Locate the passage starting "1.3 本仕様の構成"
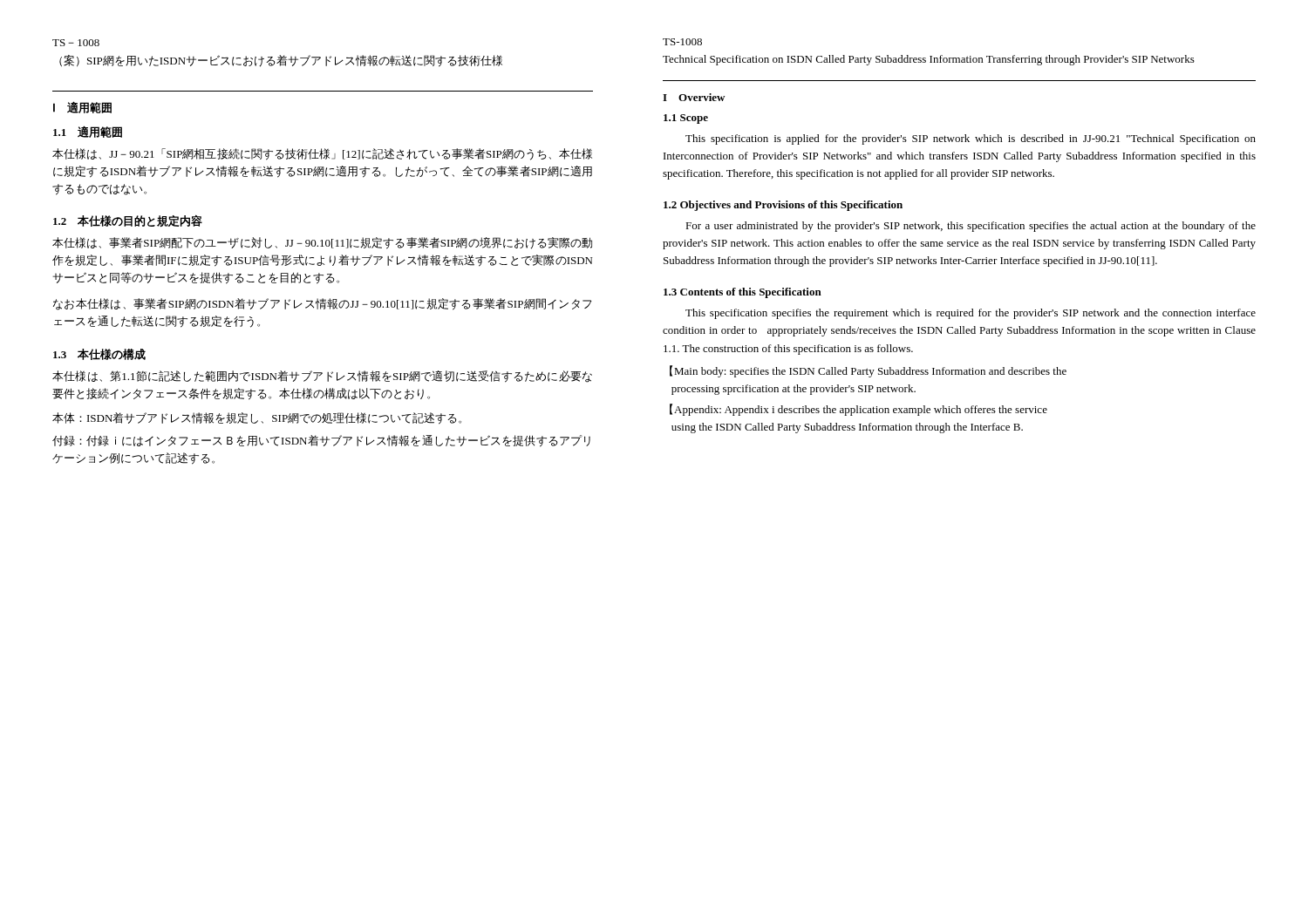The image size is (1308, 924). [99, 354]
